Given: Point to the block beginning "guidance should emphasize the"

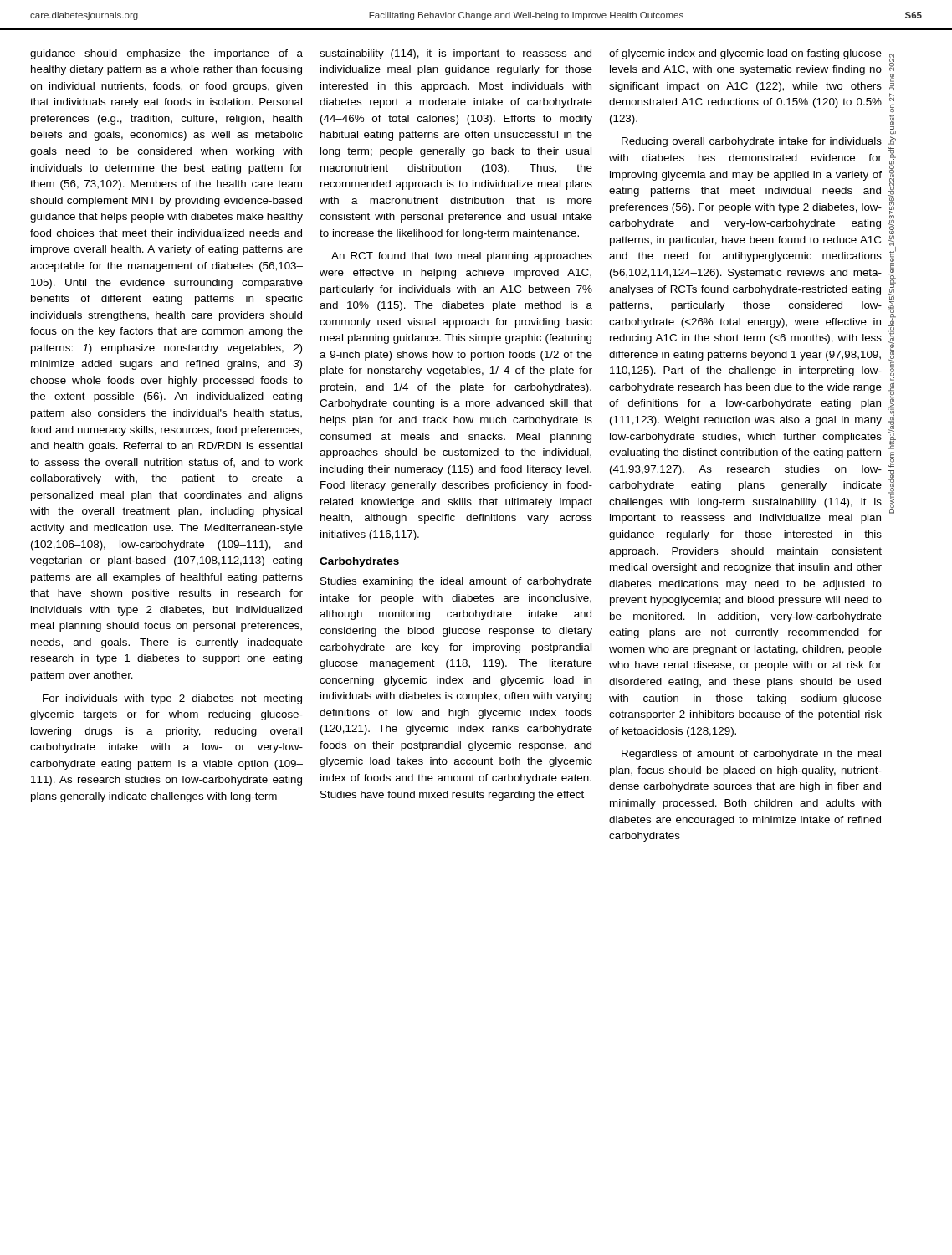Looking at the screenshot, I should 166,425.
